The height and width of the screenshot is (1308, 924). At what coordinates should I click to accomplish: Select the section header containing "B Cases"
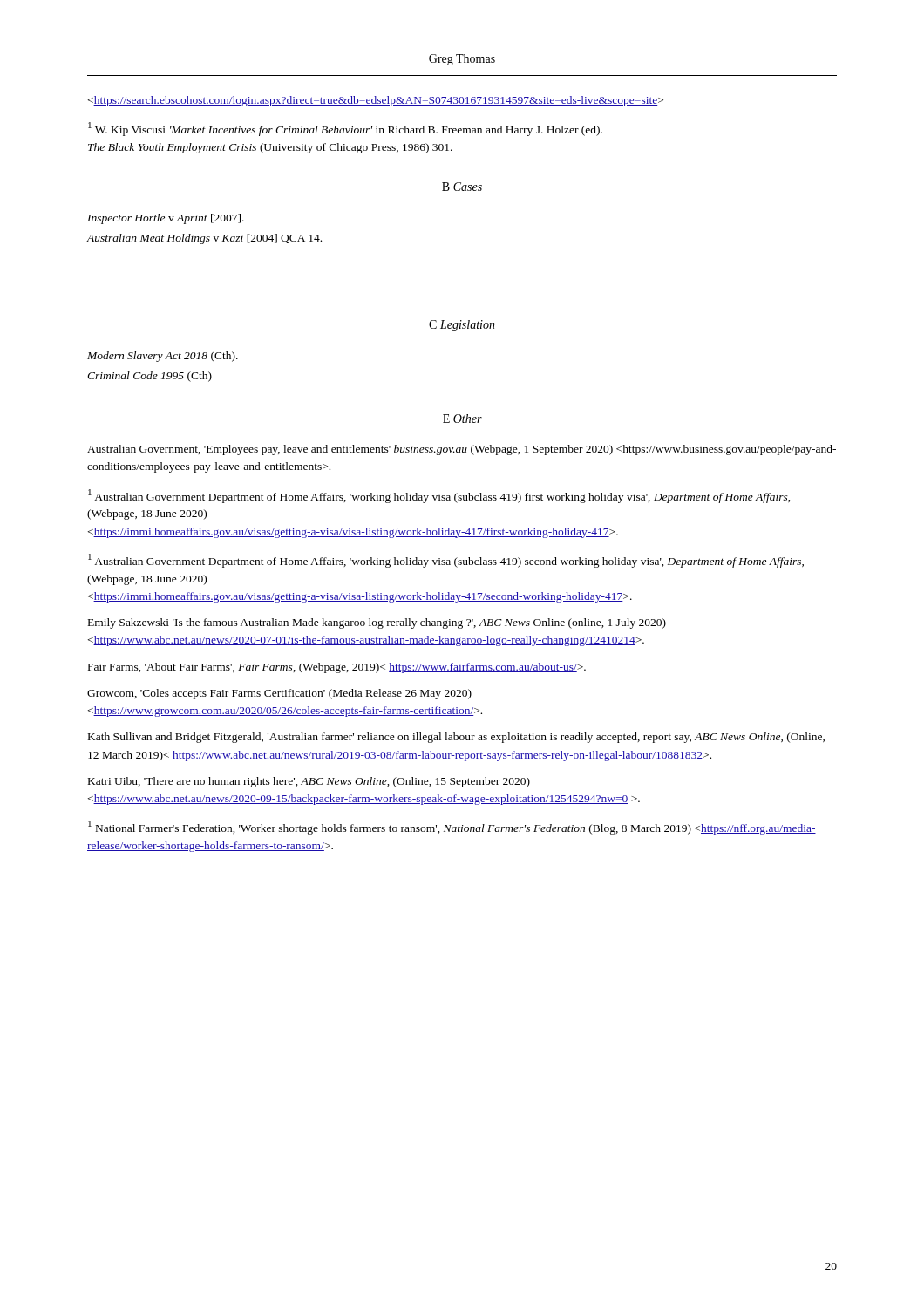tap(462, 187)
